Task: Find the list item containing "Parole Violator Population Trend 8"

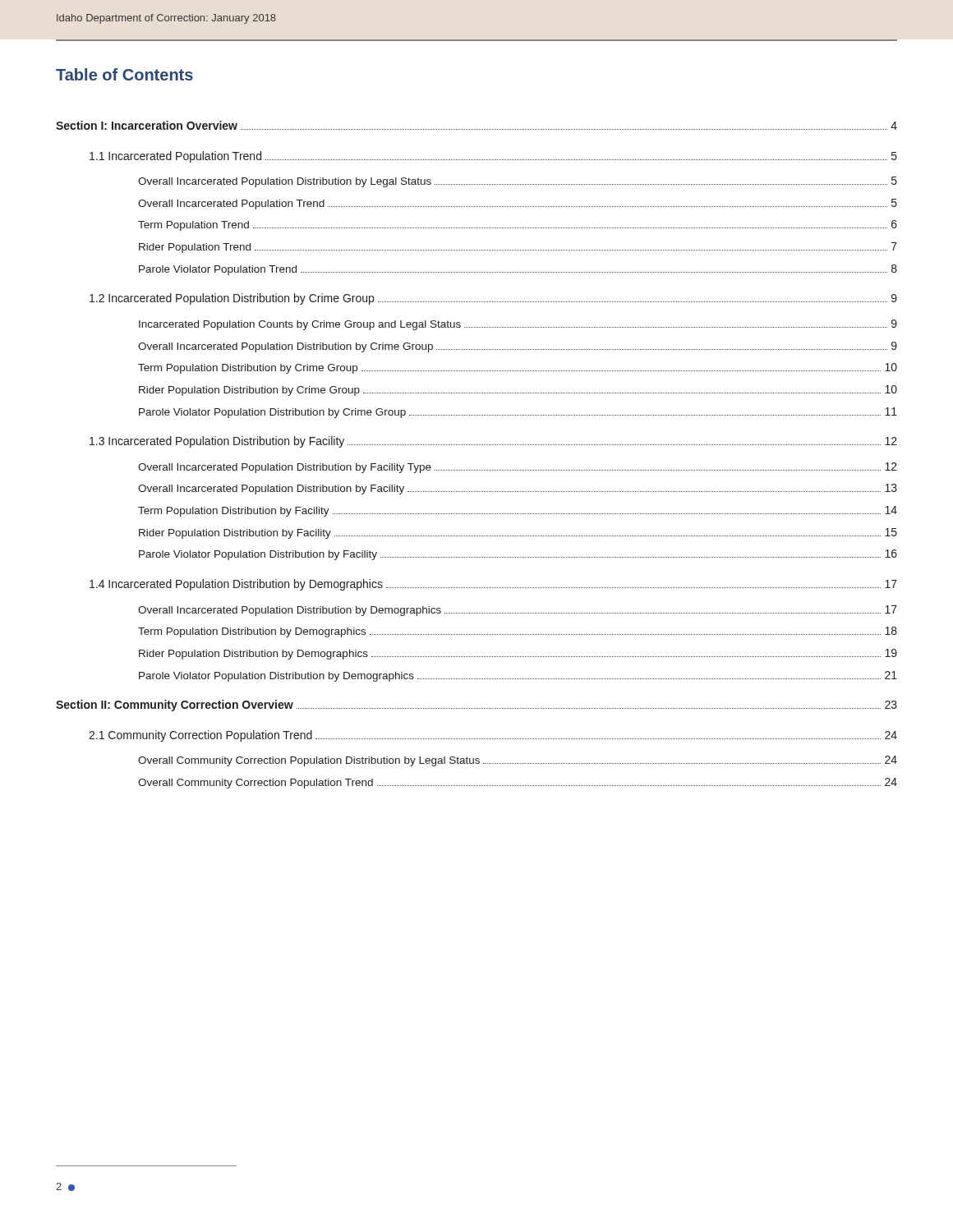Action: [518, 269]
